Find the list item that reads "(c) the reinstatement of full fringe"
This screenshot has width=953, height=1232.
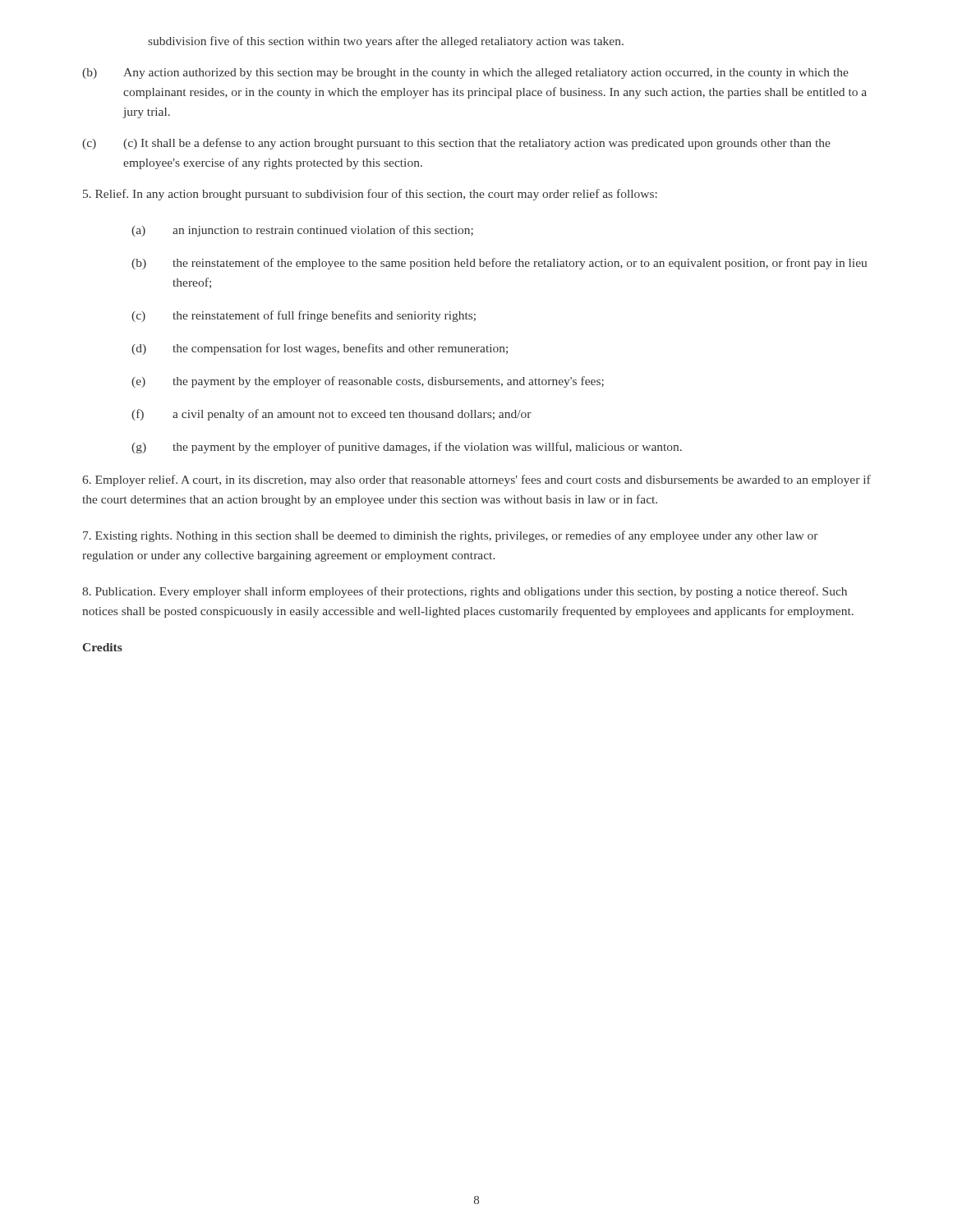[x=304, y=316]
